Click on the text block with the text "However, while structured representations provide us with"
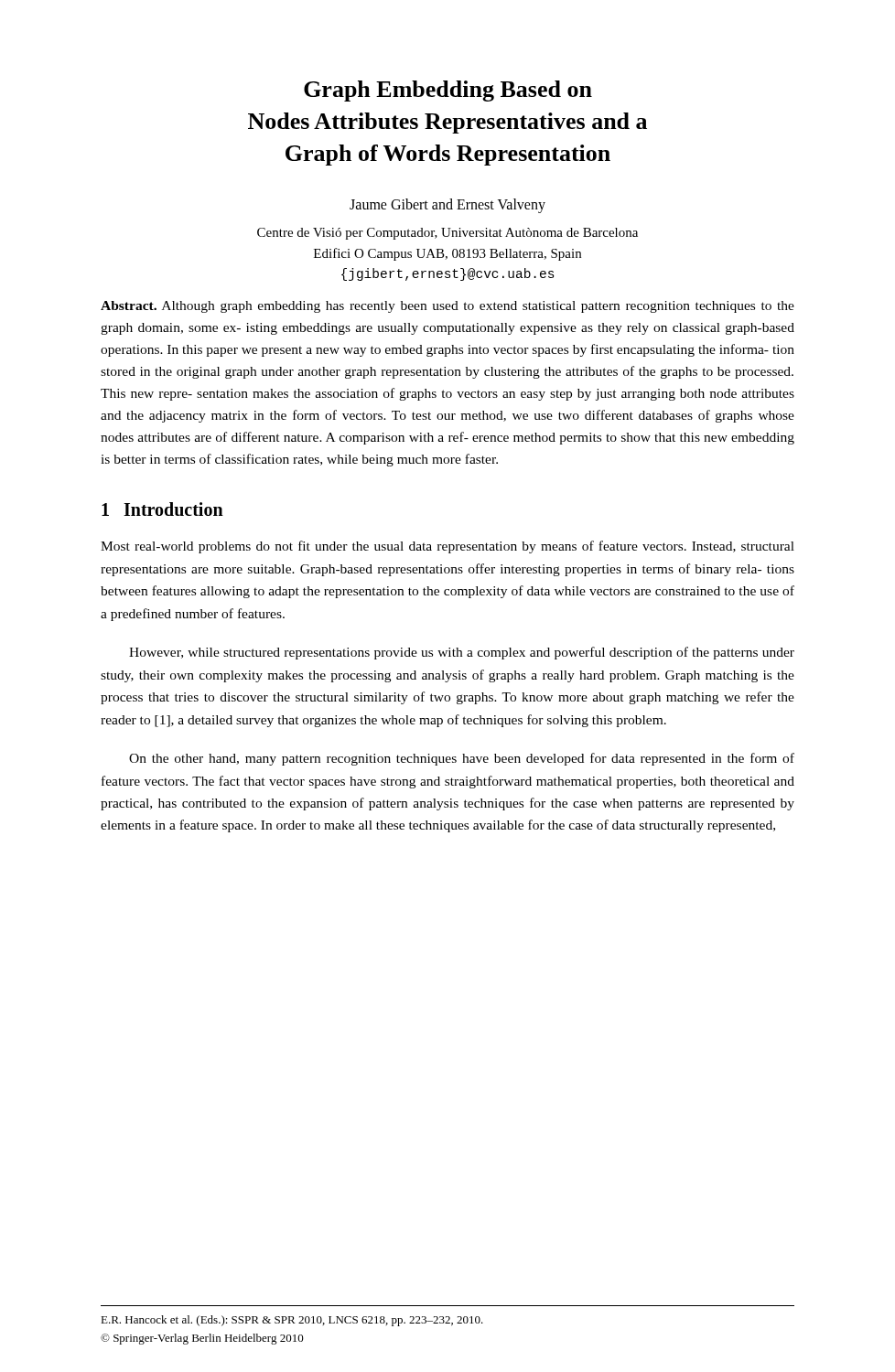895x1372 pixels. point(448,685)
